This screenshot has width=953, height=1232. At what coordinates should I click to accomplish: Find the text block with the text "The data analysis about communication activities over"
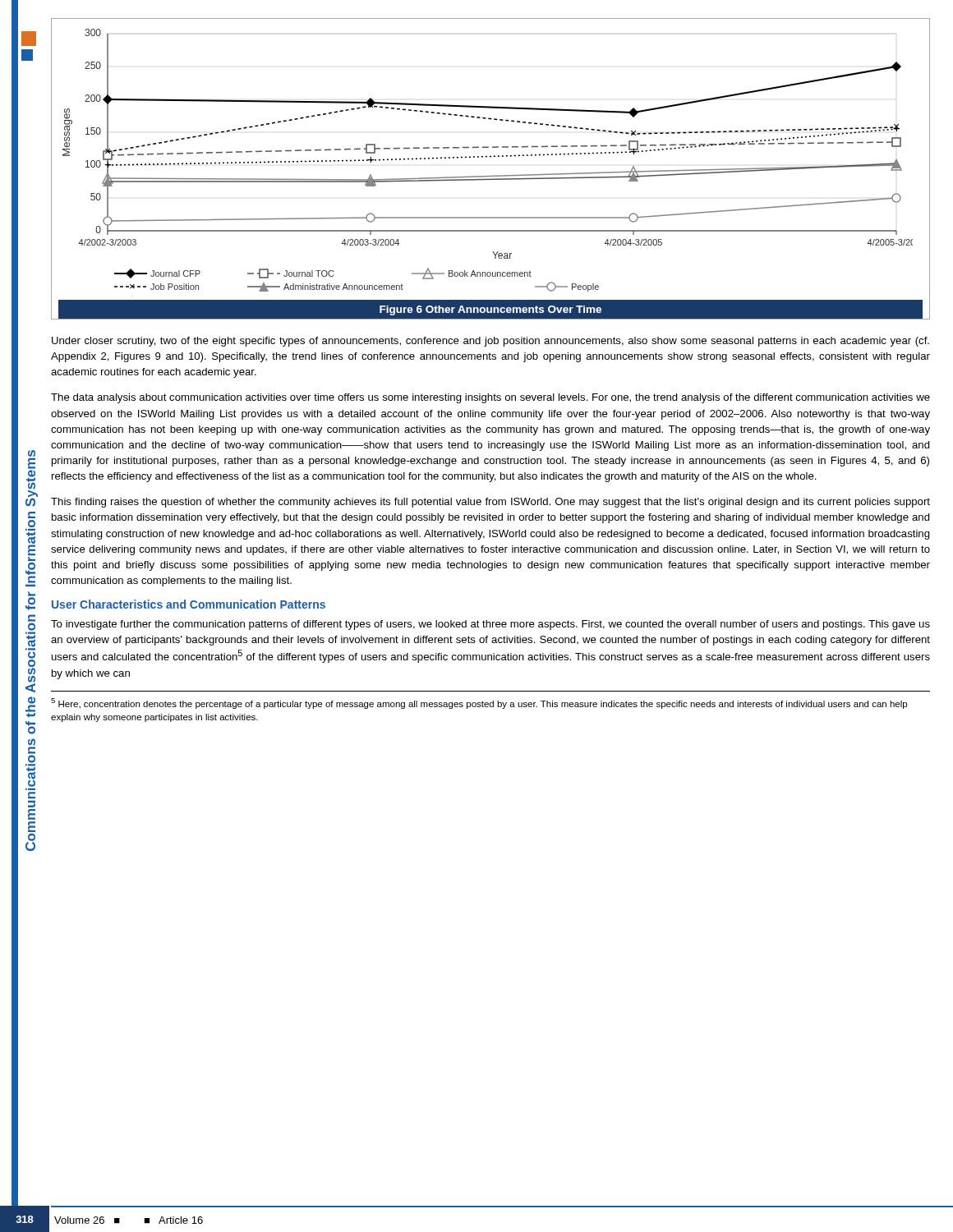tap(490, 437)
